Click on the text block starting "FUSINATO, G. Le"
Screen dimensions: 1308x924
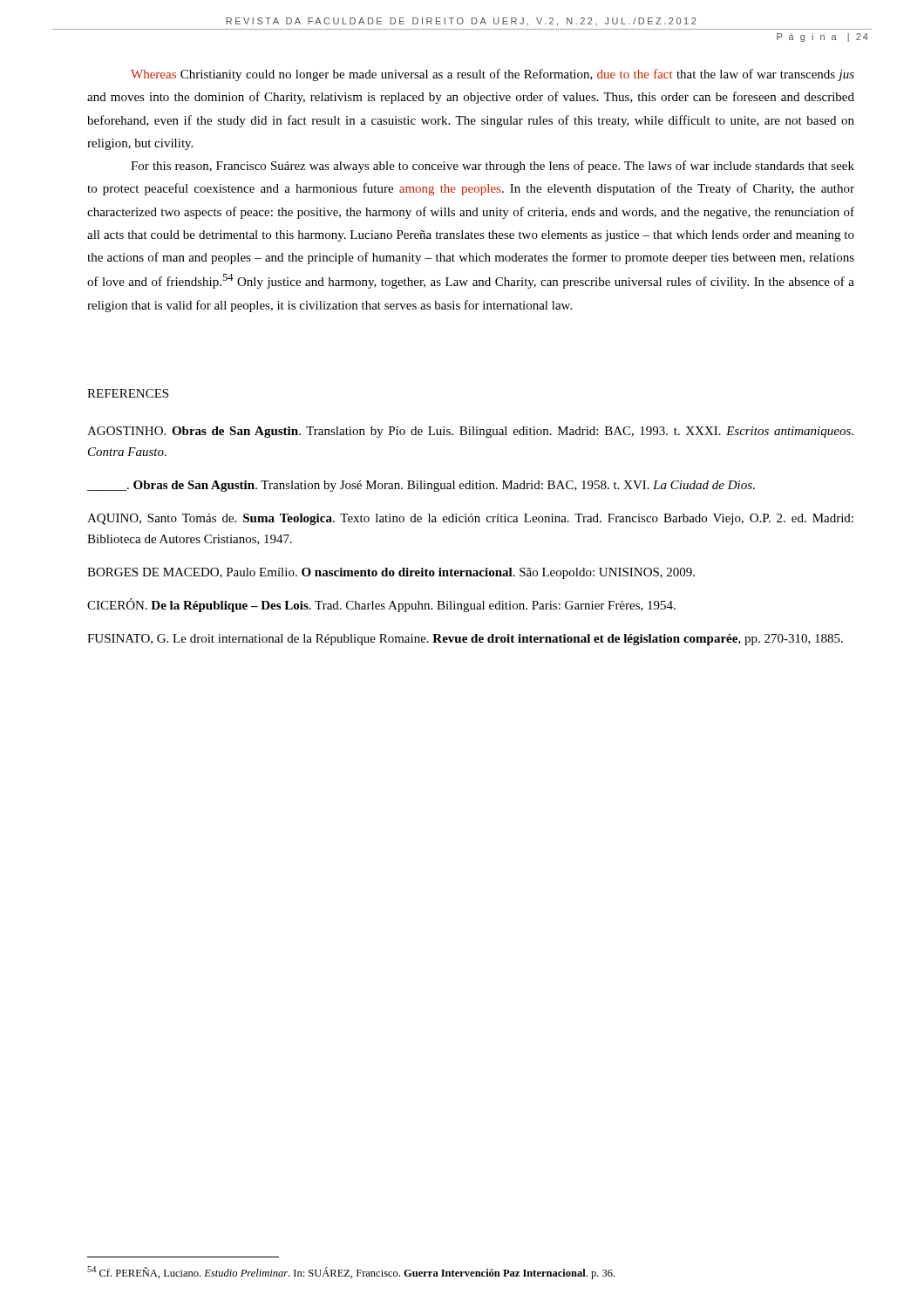[465, 638]
